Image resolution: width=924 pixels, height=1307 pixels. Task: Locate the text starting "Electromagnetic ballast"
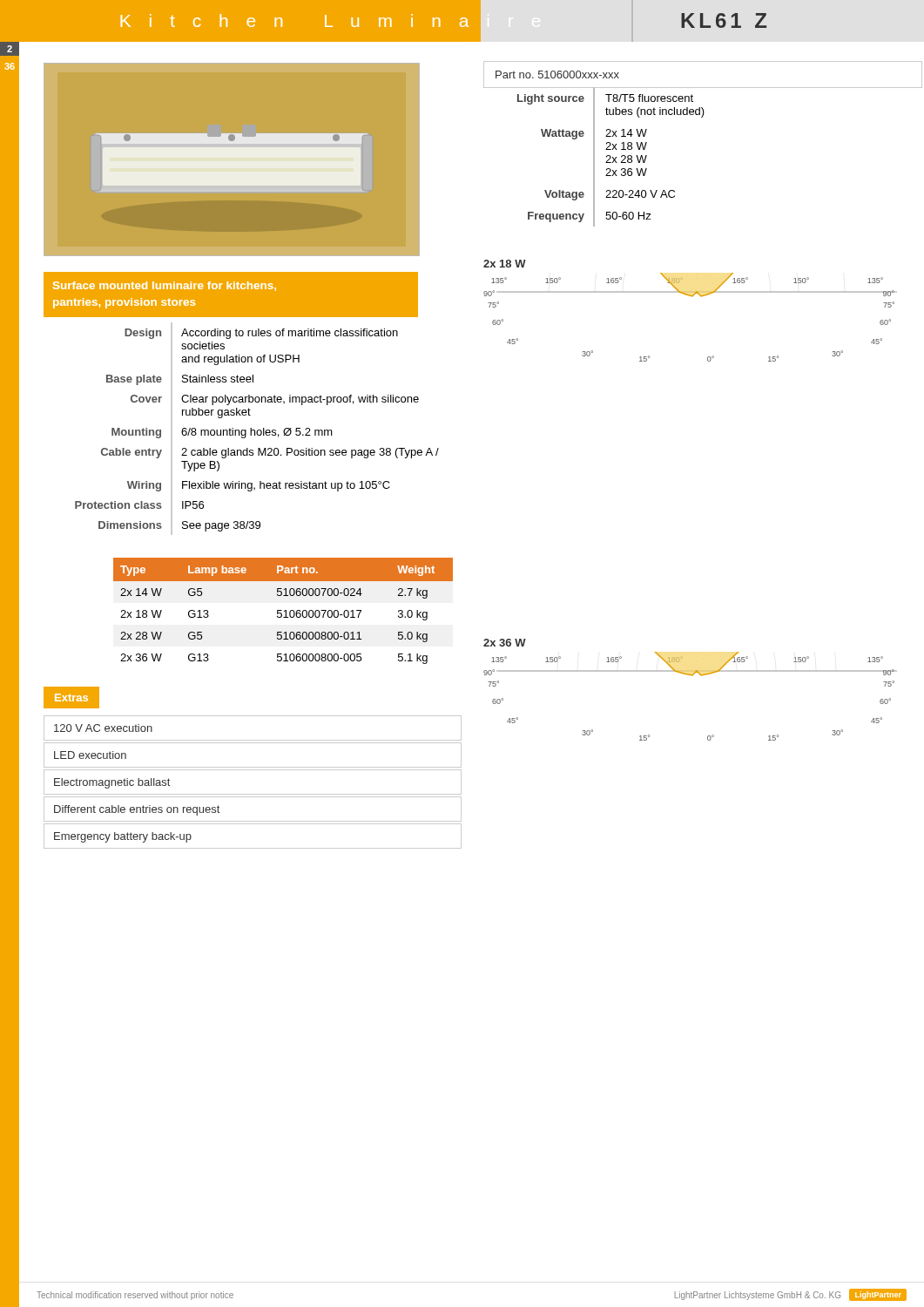pos(112,782)
